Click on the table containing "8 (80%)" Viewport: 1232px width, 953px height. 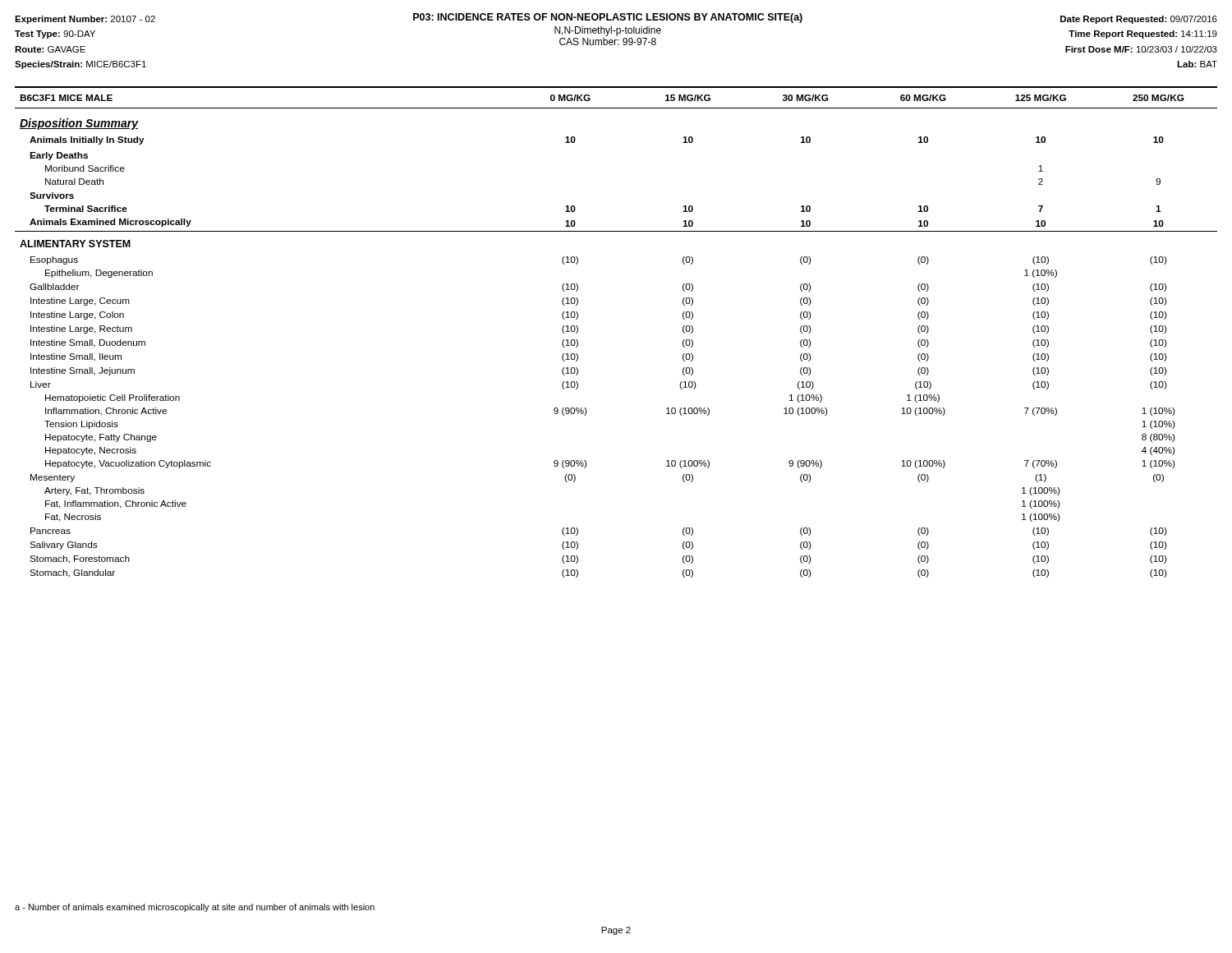[616, 333]
